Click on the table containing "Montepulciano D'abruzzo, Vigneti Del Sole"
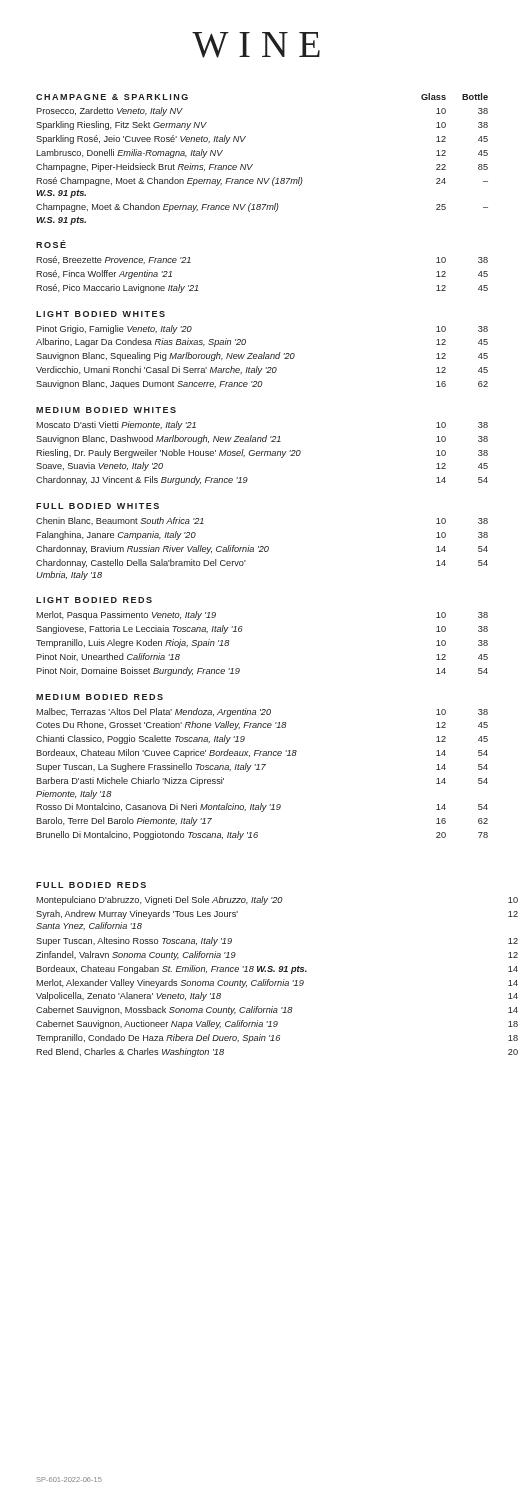 click(x=280, y=976)
